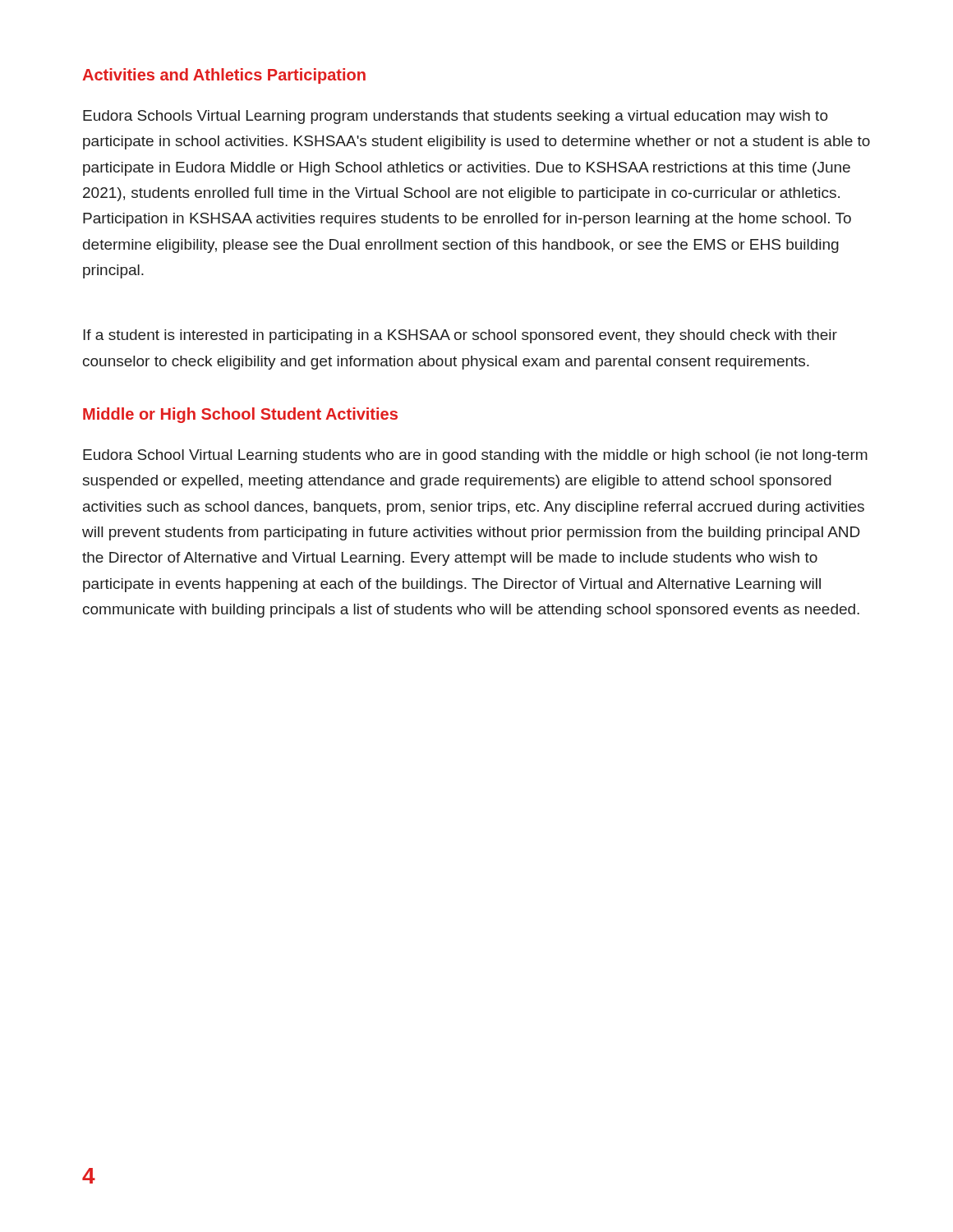
Task: Click the passage that begins "If a student is interested in participating"
Action: (476, 348)
